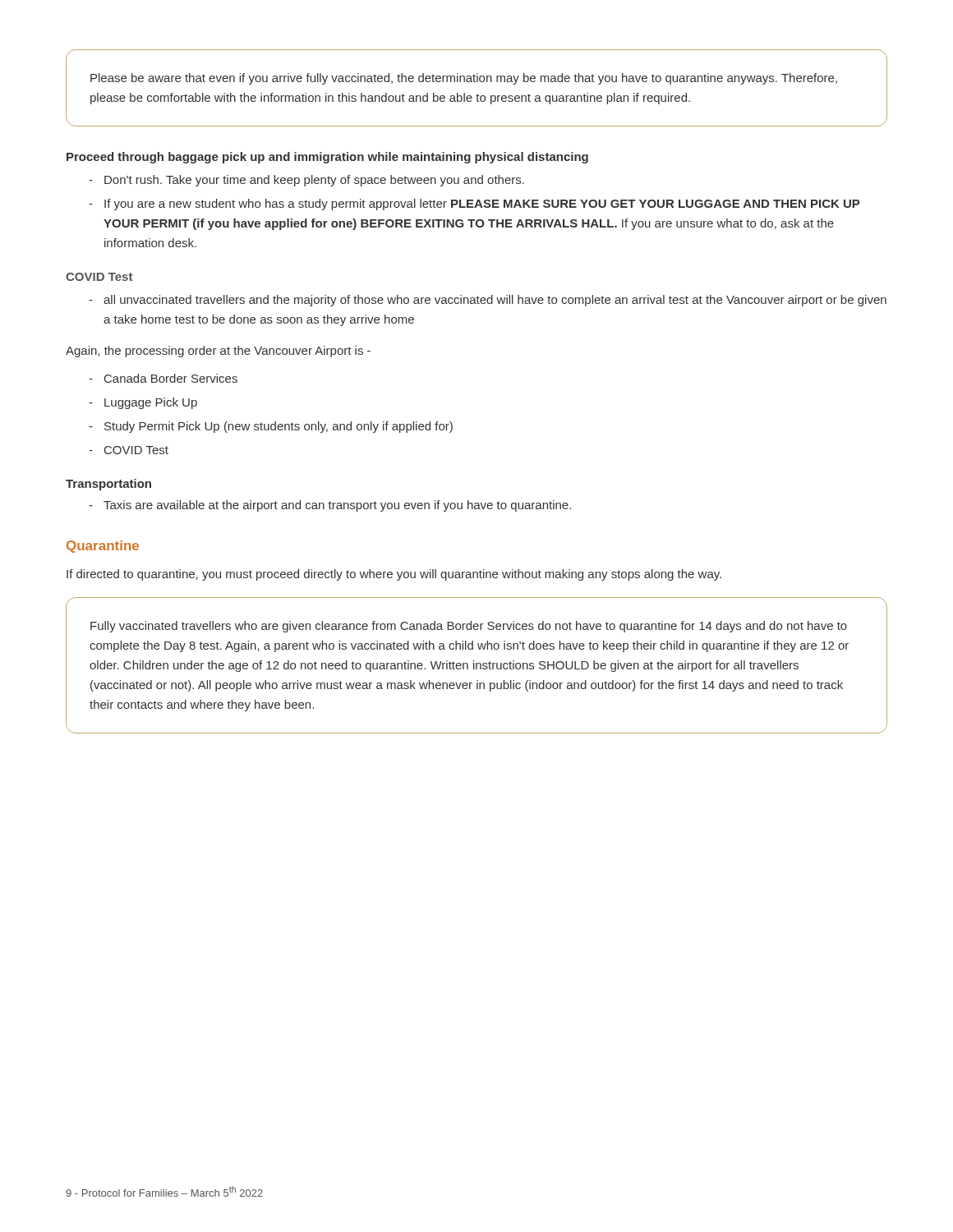This screenshot has height=1232, width=953.
Task: Find the list item with the text "Taxis are available at the airport and can"
Action: click(338, 505)
